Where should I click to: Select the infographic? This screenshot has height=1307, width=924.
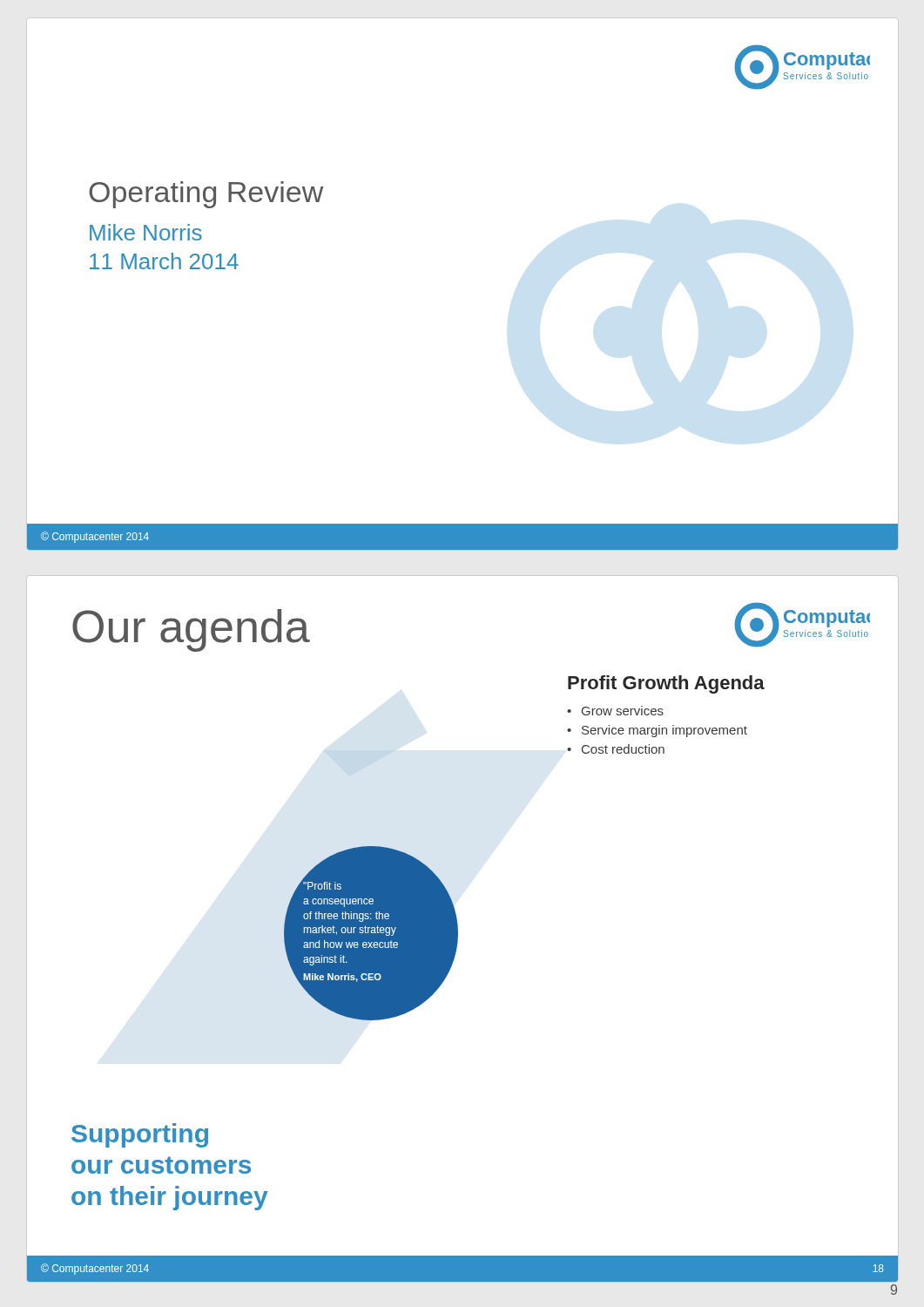tap(341, 881)
